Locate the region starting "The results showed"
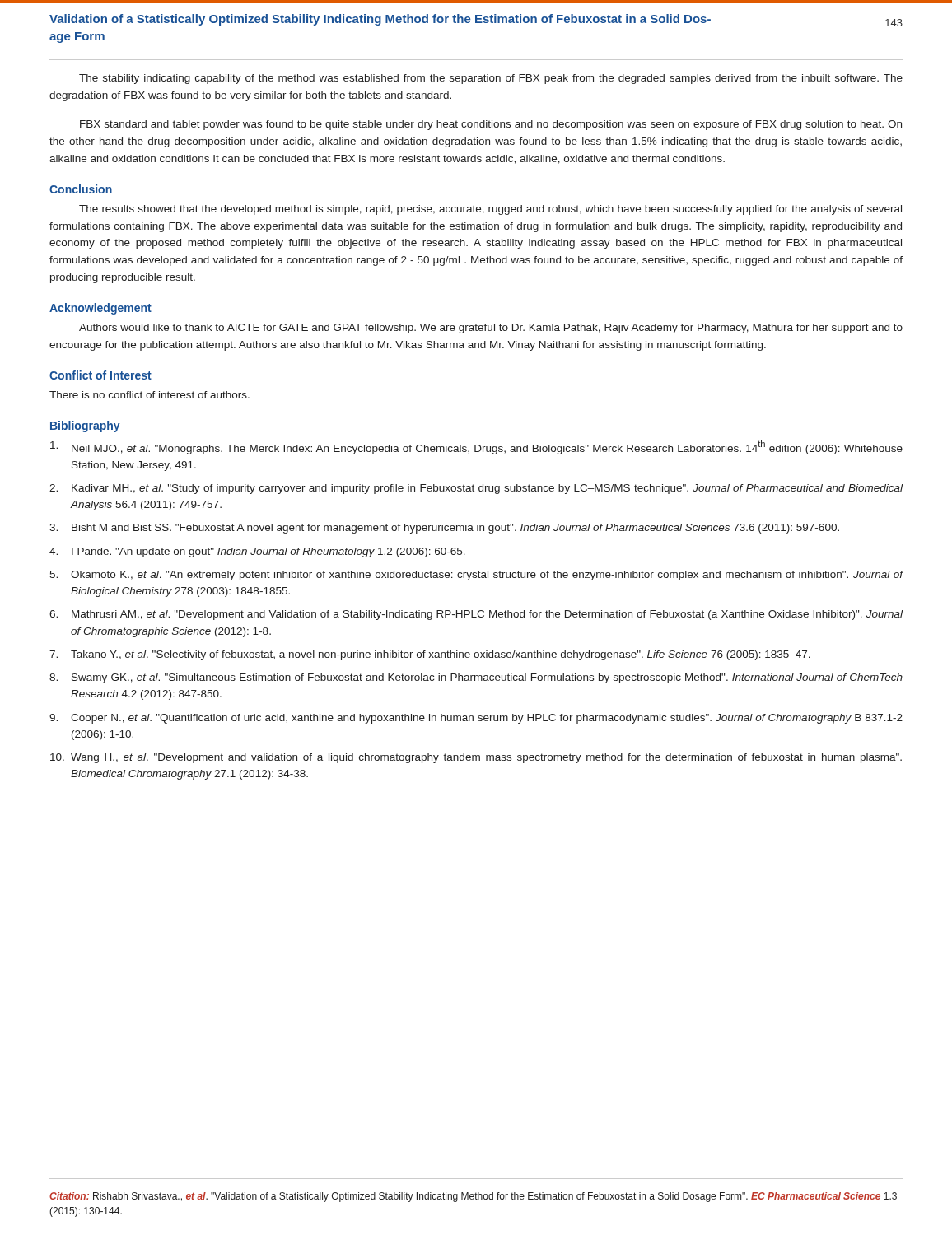The height and width of the screenshot is (1235, 952). click(476, 243)
